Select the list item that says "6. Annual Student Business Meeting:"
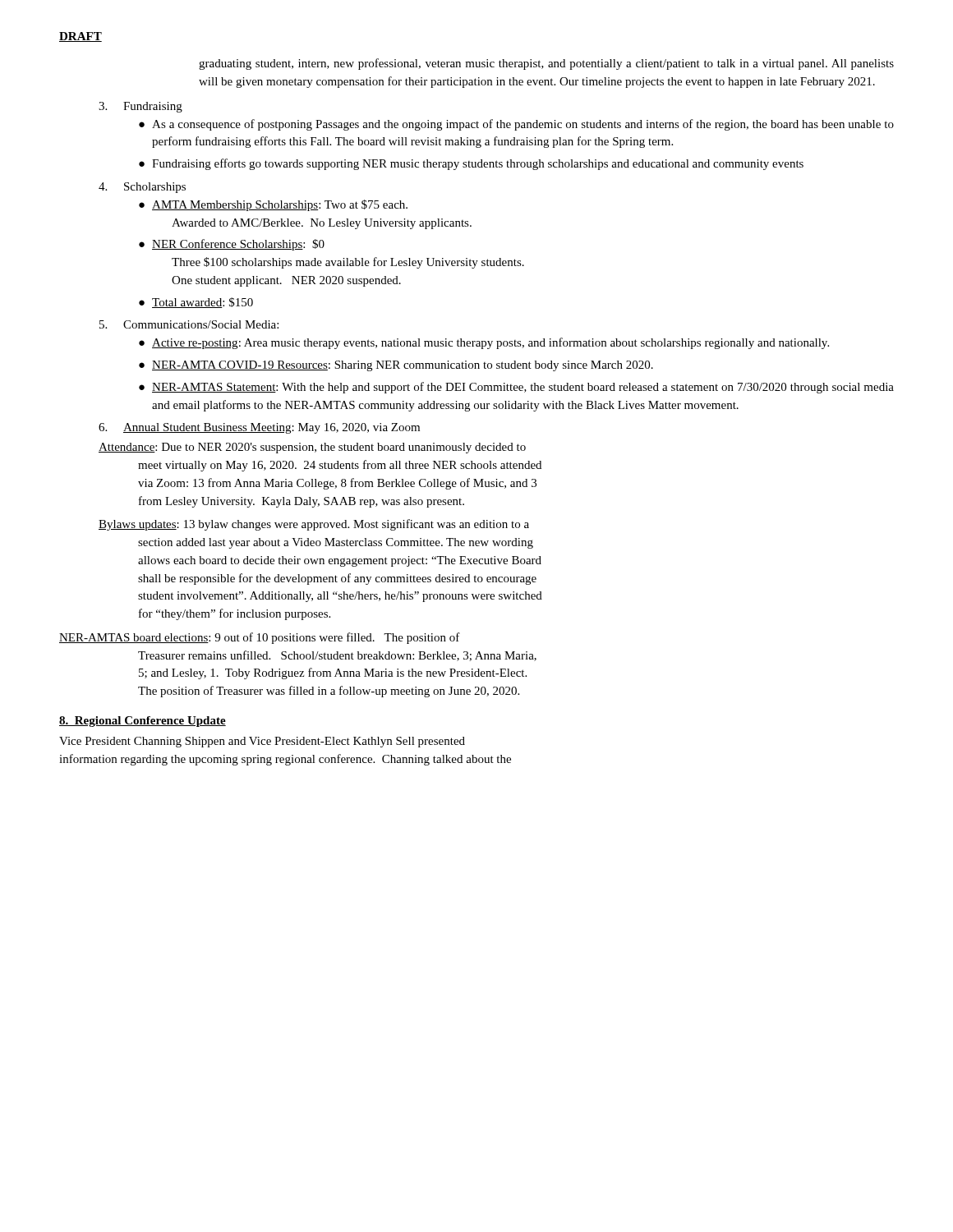This screenshot has height=1232, width=953. 259,428
